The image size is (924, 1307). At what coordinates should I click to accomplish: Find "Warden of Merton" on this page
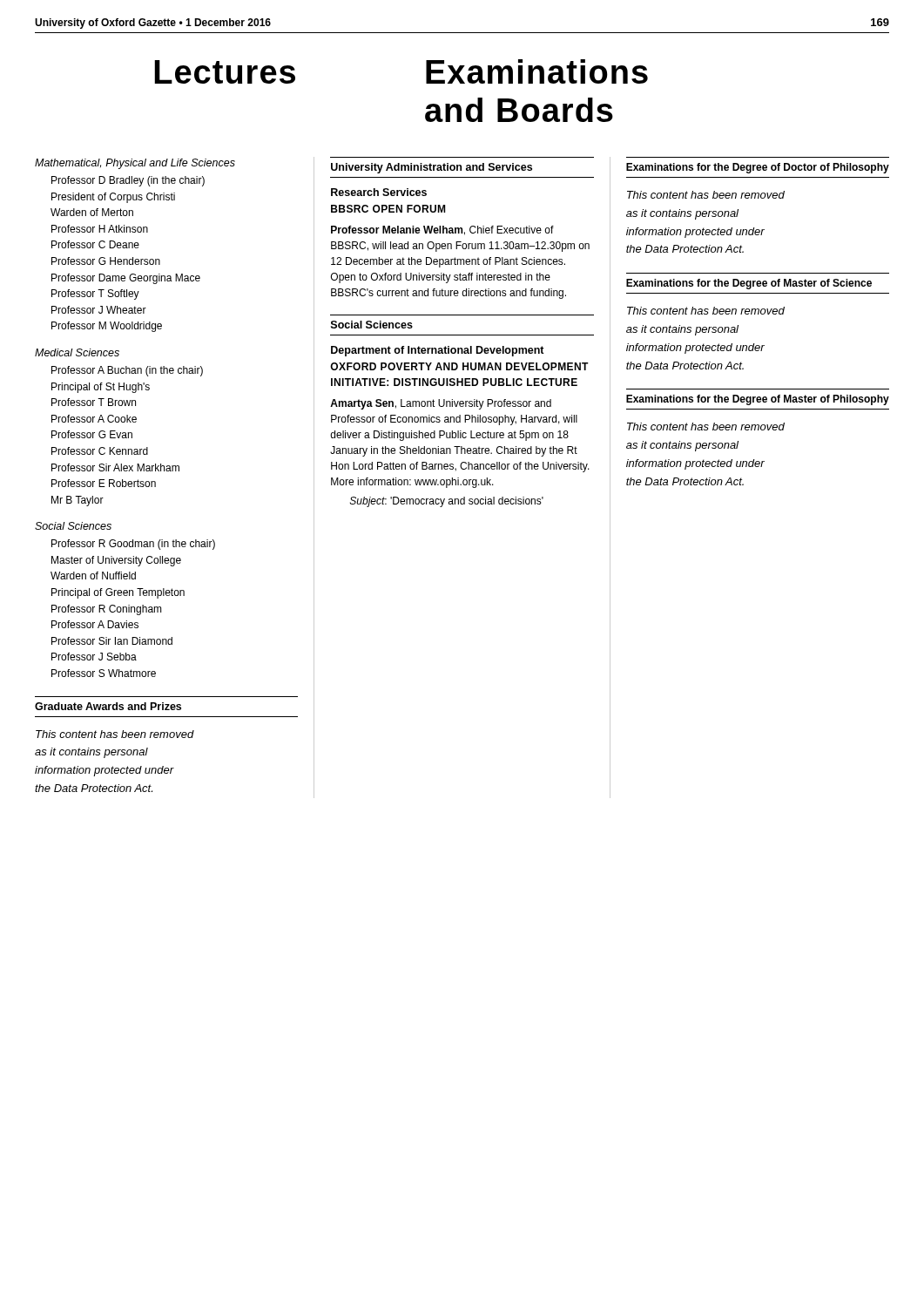coord(92,213)
